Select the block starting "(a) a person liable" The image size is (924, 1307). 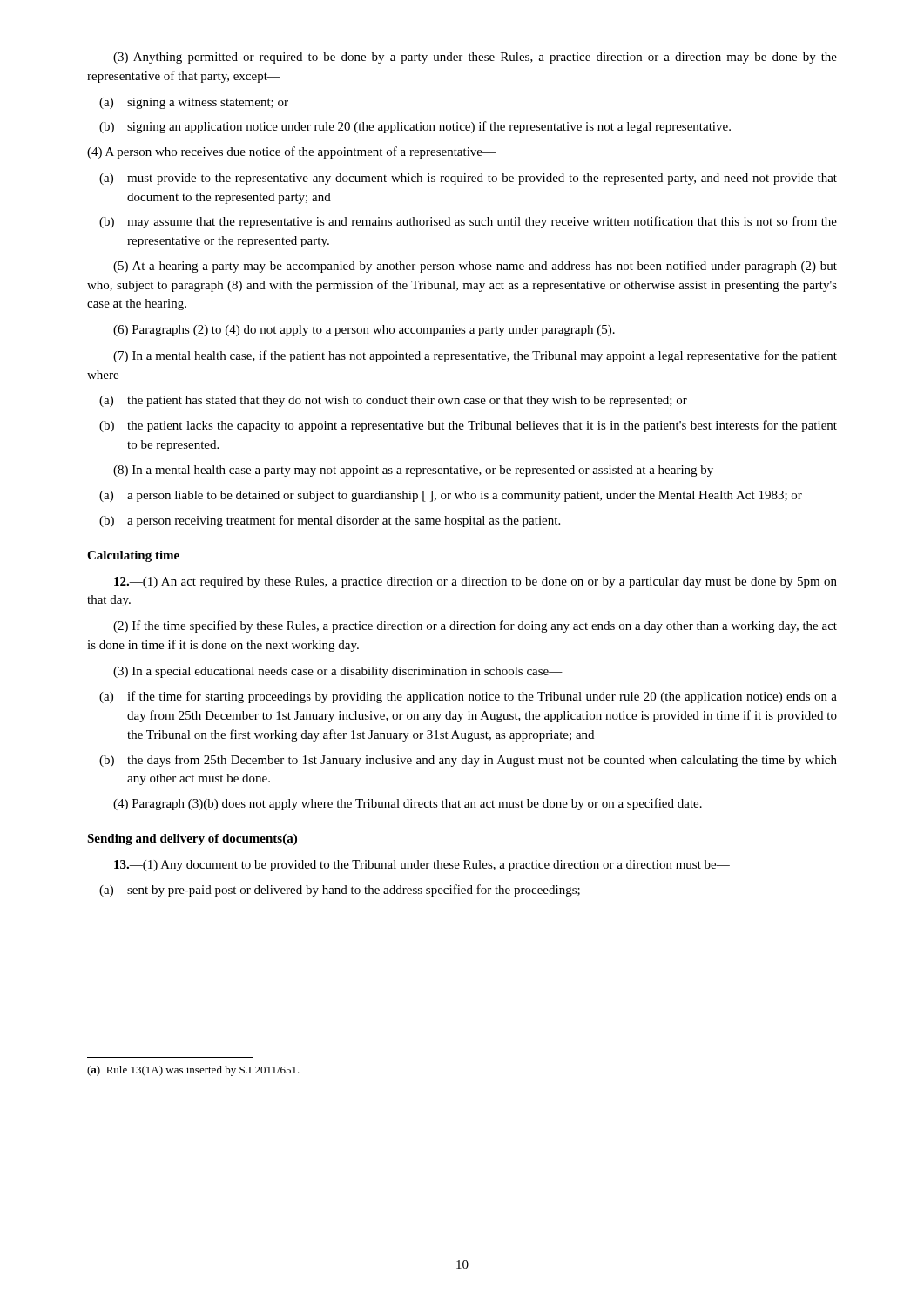pos(462,496)
